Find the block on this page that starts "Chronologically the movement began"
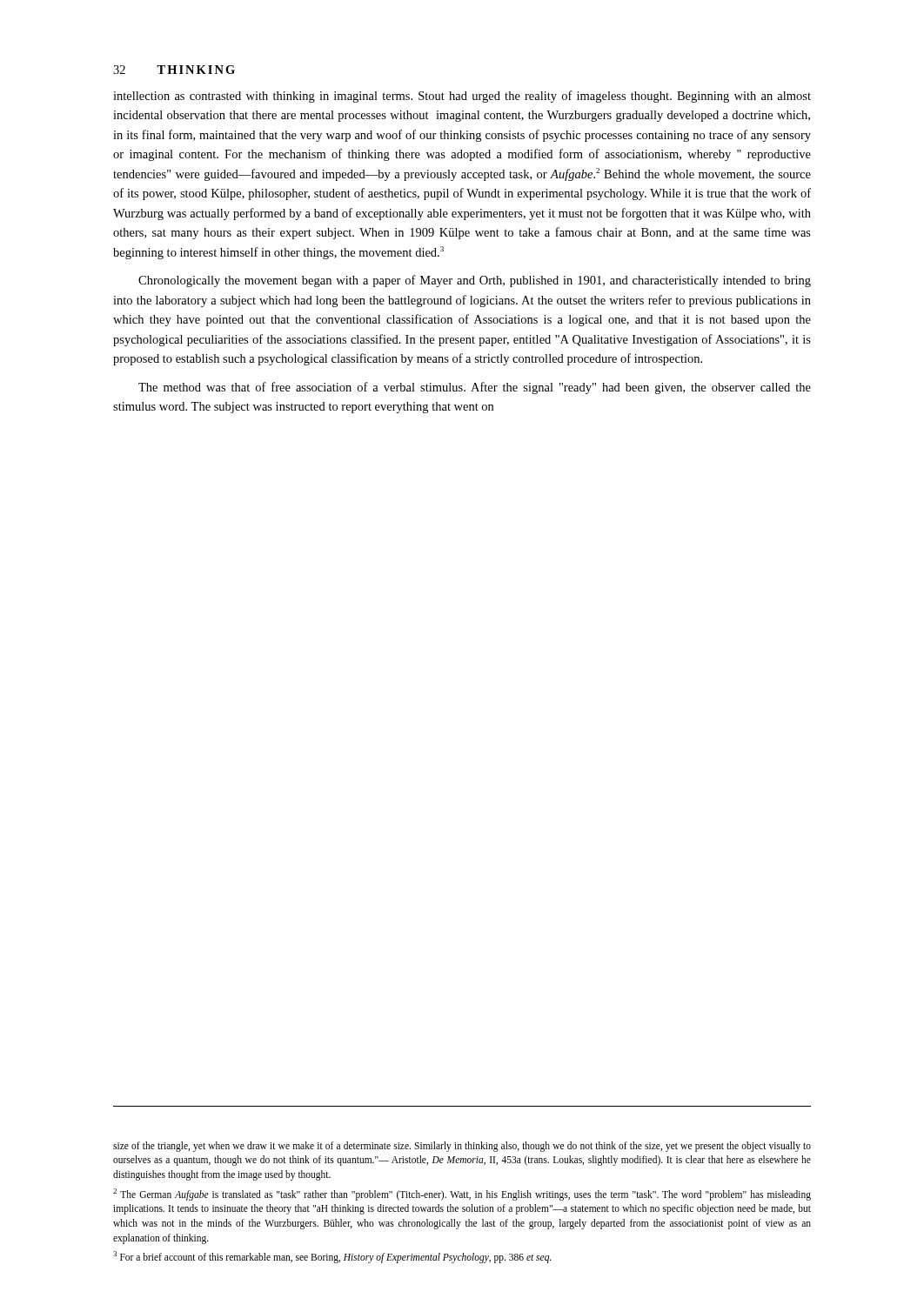The image size is (924, 1305). (x=462, y=320)
